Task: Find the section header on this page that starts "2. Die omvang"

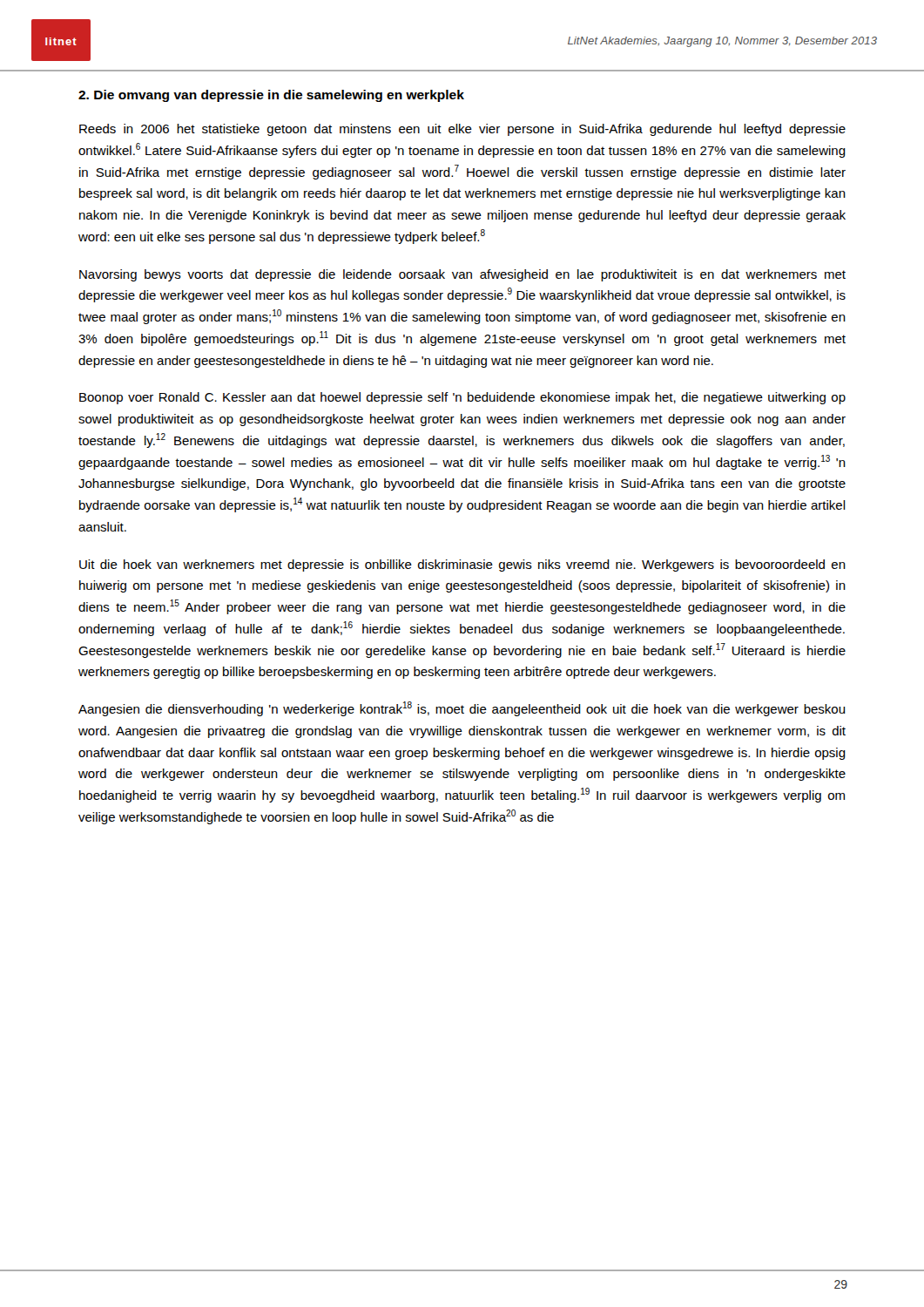Action: click(271, 95)
